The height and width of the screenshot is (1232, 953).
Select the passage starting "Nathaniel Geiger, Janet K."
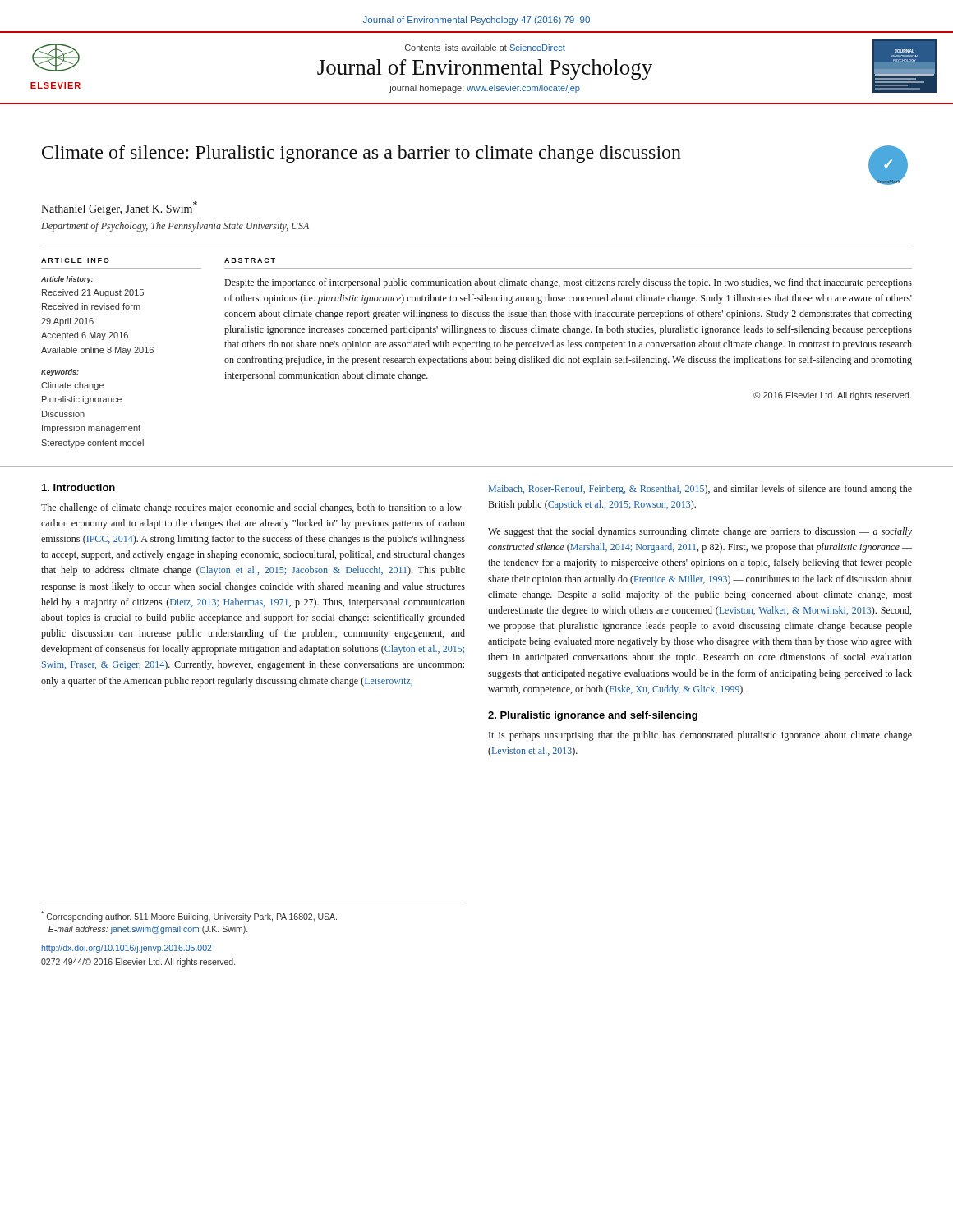point(119,207)
